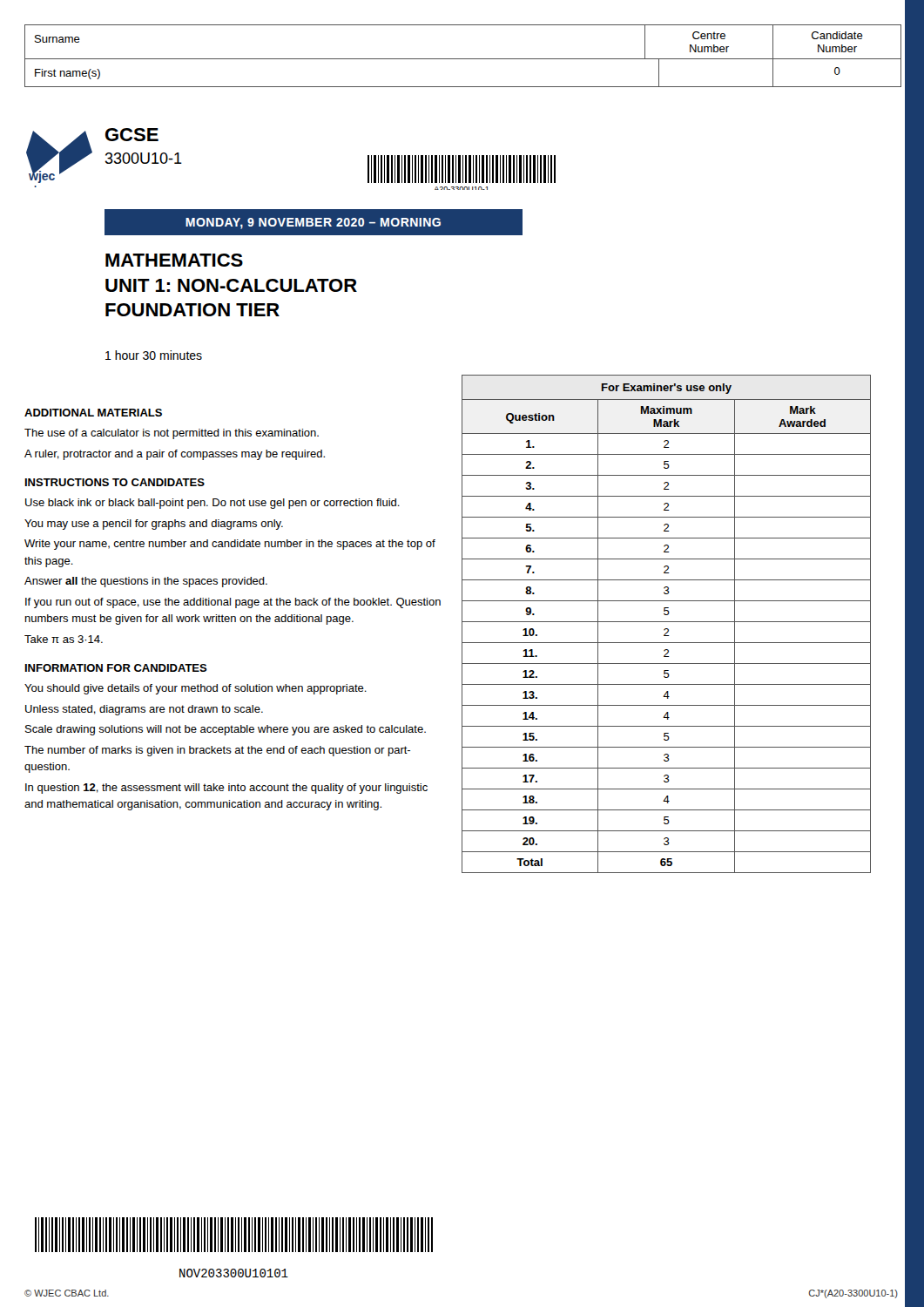Click the passage that begins "In question 12, the assessment will"
The image size is (924, 1307).
tap(226, 795)
